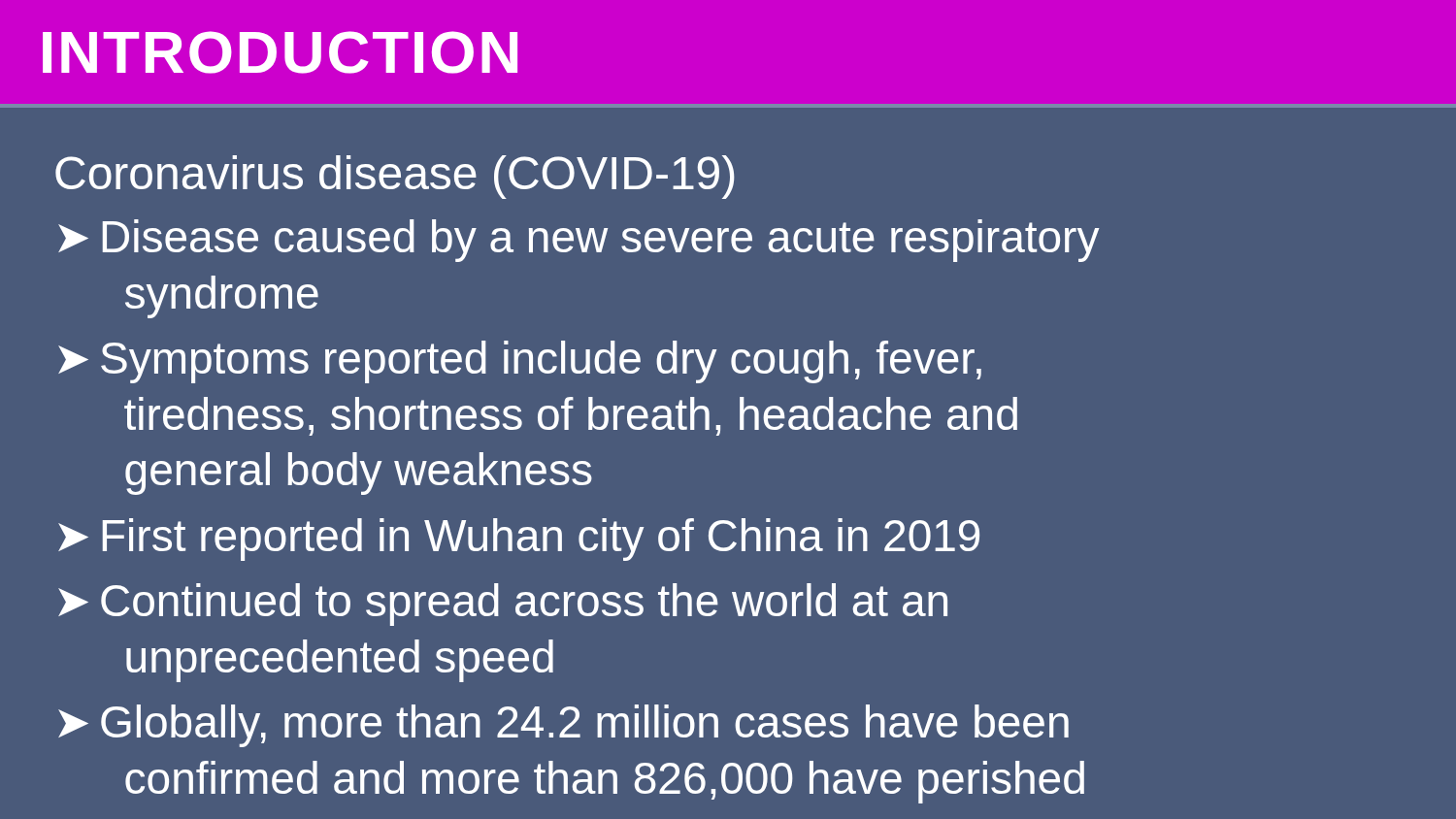Where is the passage that starts "➤ First reported in"?
Viewport: 1456px width, 819px height.
518,536
